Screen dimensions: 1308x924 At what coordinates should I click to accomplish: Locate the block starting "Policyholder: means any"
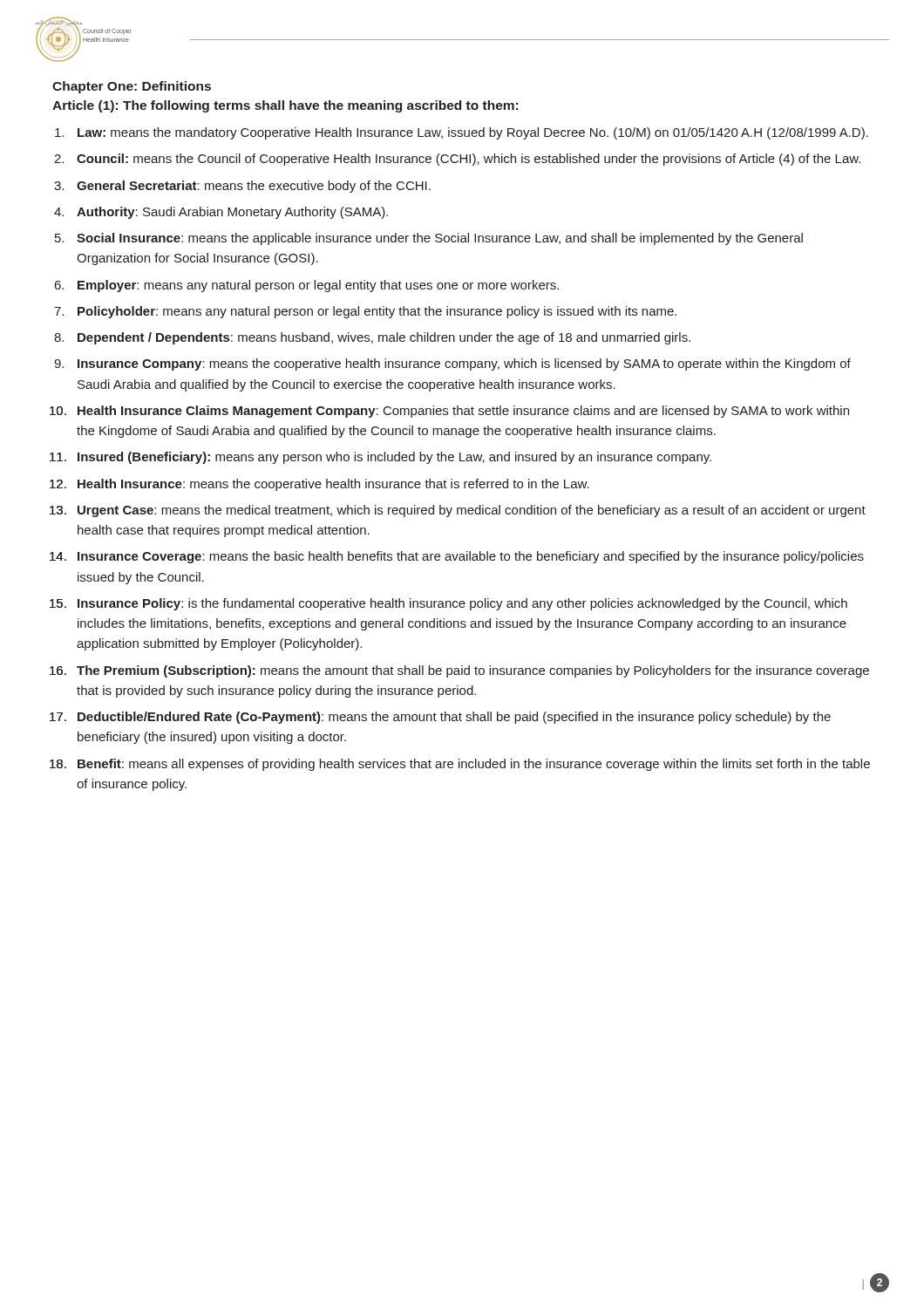click(377, 311)
